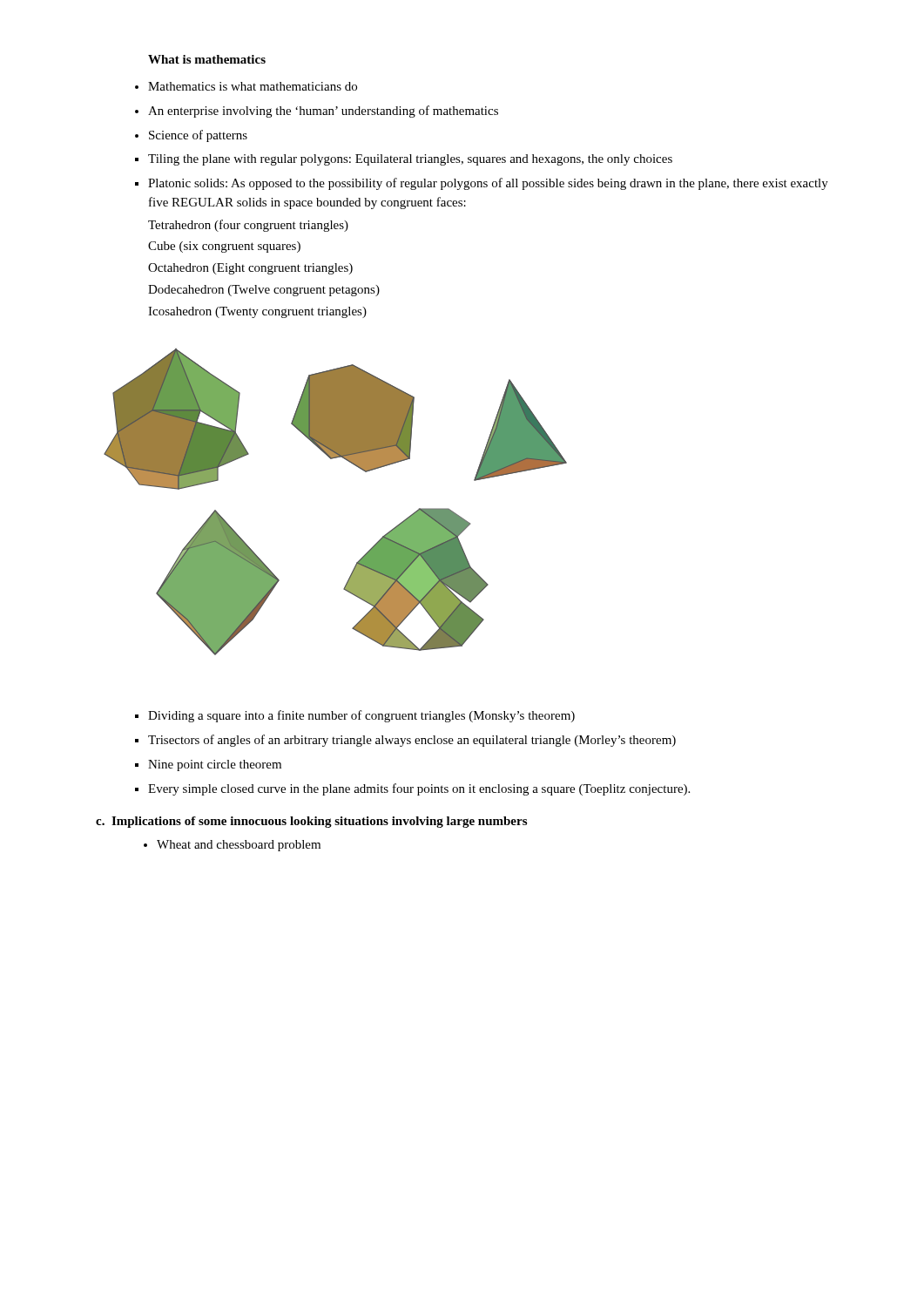Select the list item that reads "Science of patterns"

click(x=198, y=135)
